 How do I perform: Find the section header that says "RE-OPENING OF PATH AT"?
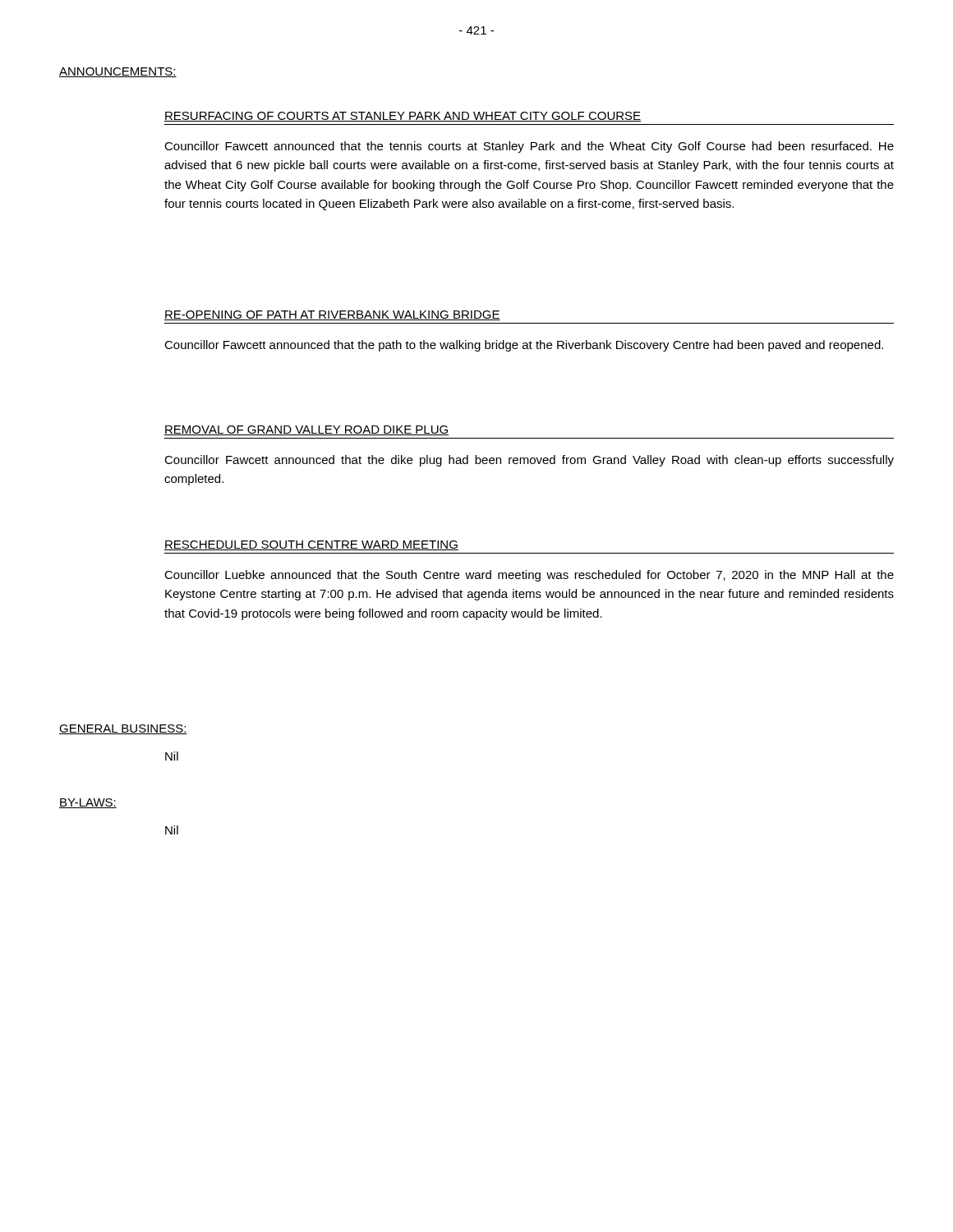click(x=332, y=314)
